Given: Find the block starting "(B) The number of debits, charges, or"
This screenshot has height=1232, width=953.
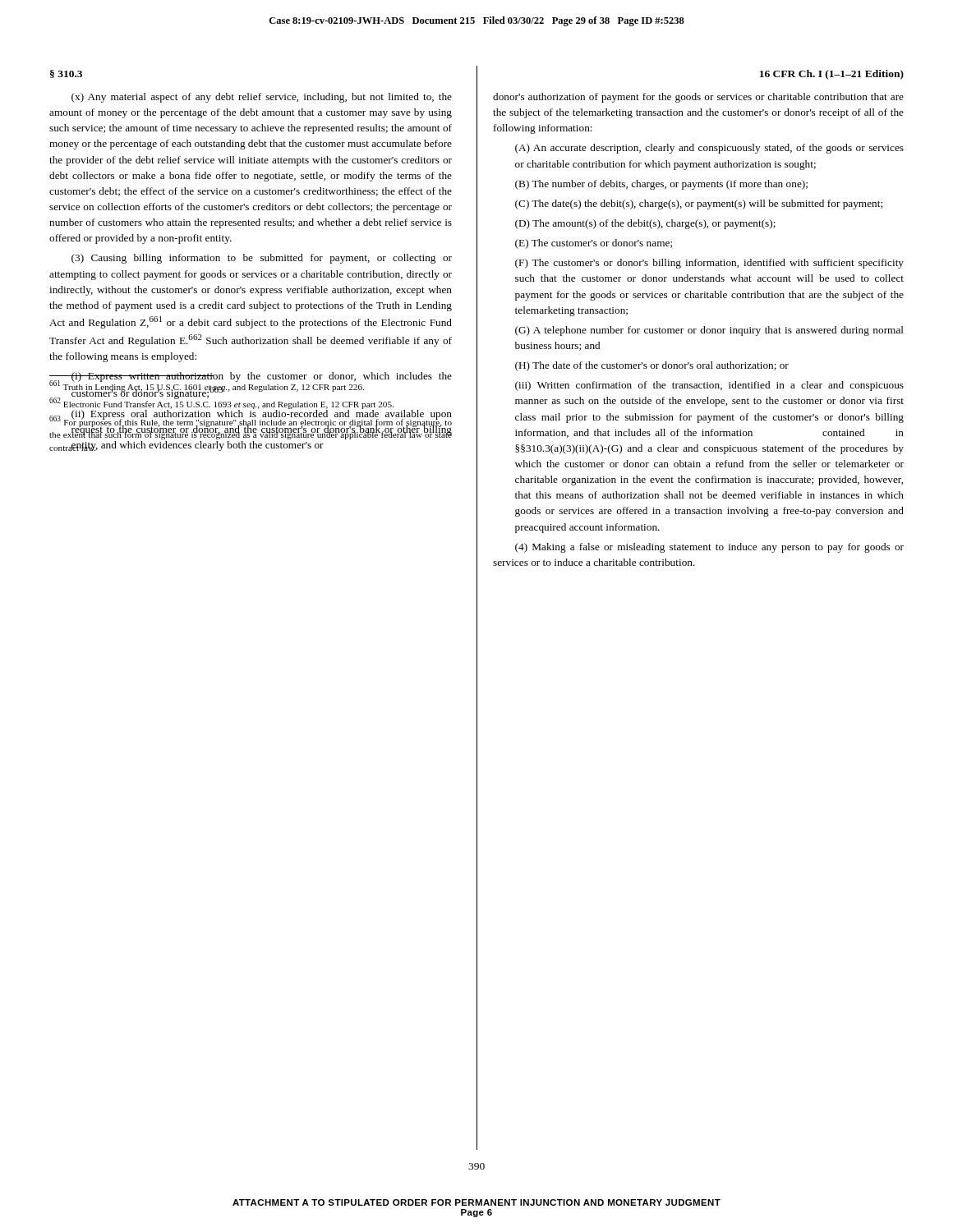Looking at the screenshot, I should [698, 183].
